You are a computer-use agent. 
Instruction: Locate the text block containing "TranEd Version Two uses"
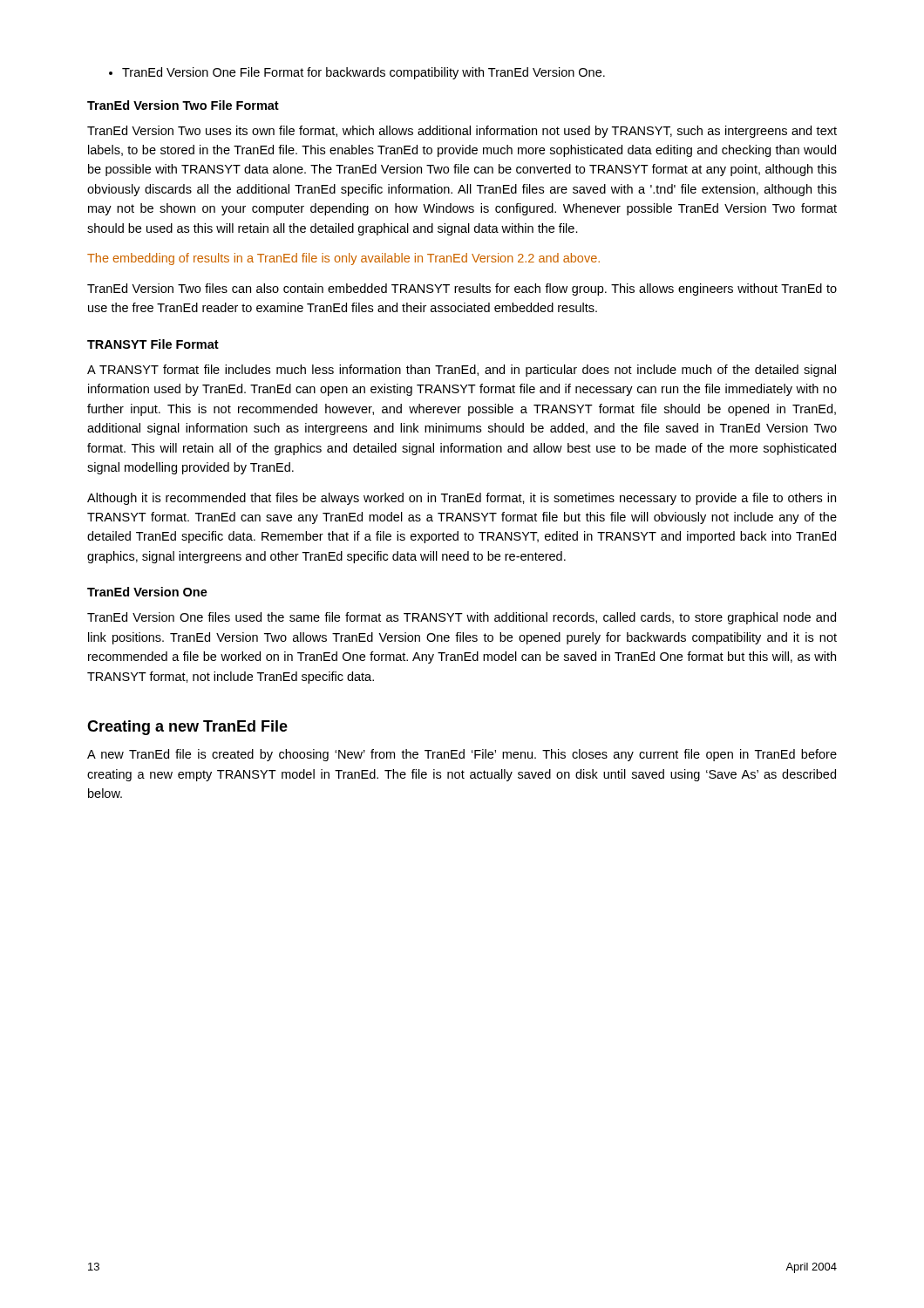pyautogui.click(x=462, y=179)
